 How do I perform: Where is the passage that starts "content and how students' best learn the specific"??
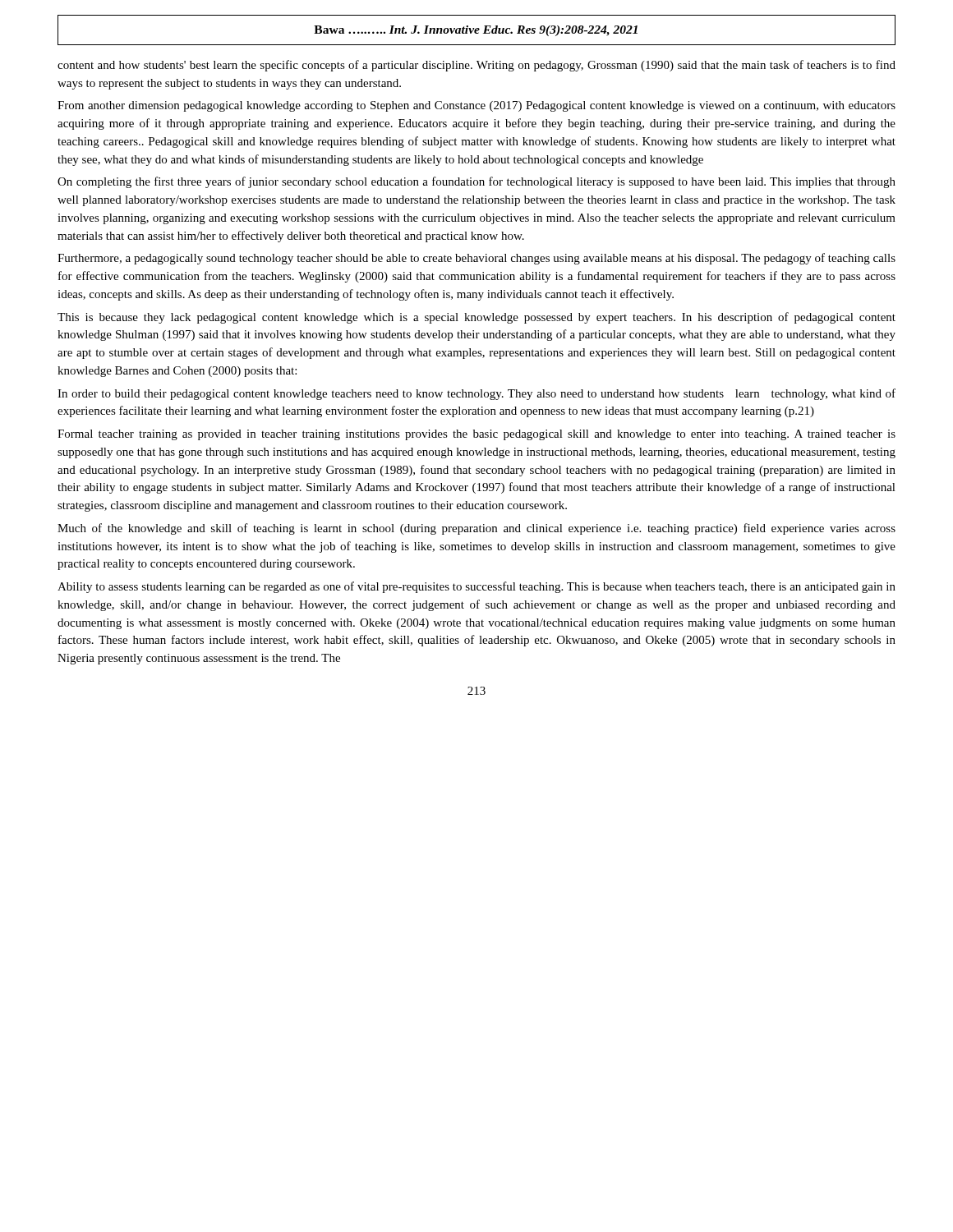[476, 74]
